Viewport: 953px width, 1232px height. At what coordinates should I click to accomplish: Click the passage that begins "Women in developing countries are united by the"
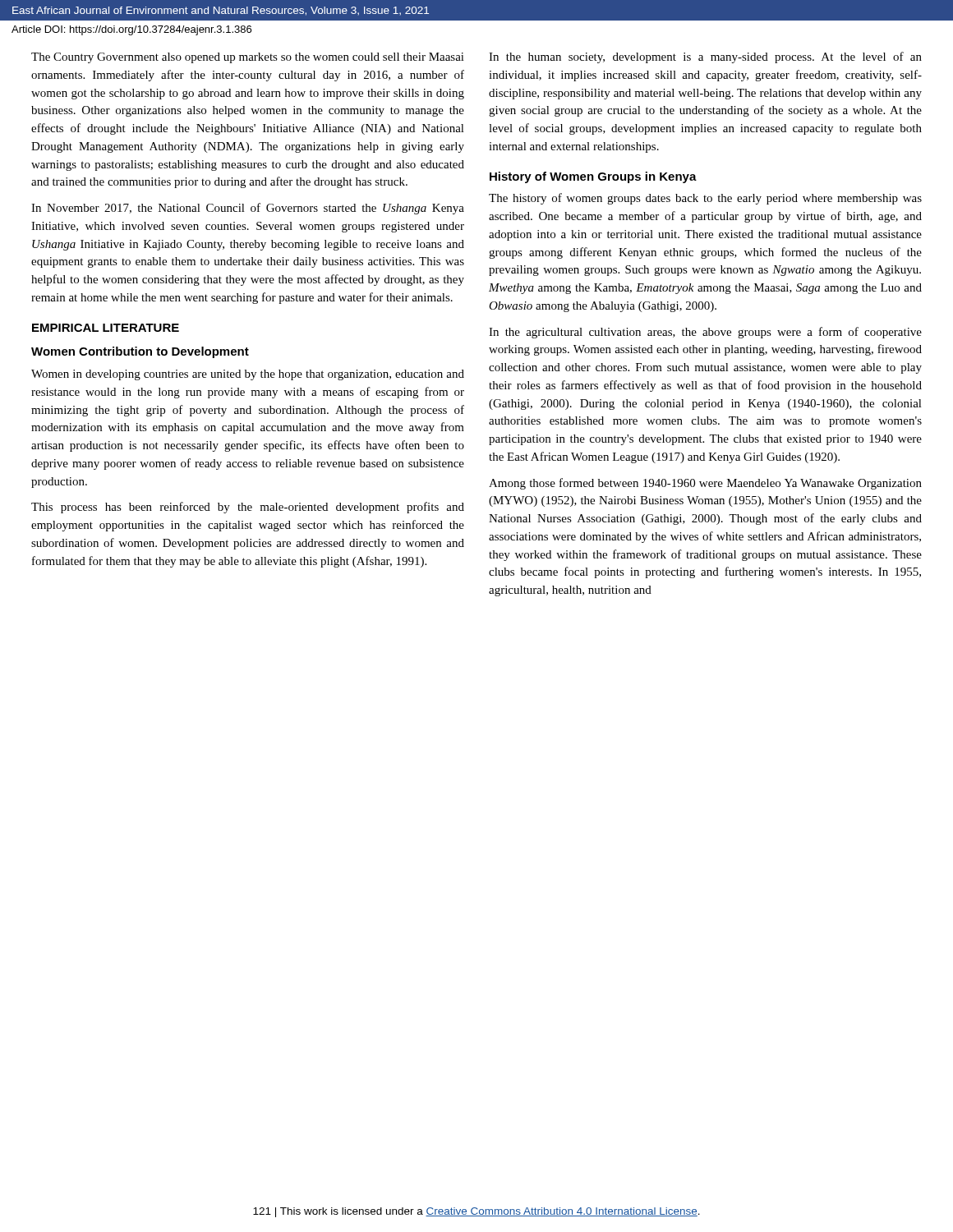click(248, 428)
